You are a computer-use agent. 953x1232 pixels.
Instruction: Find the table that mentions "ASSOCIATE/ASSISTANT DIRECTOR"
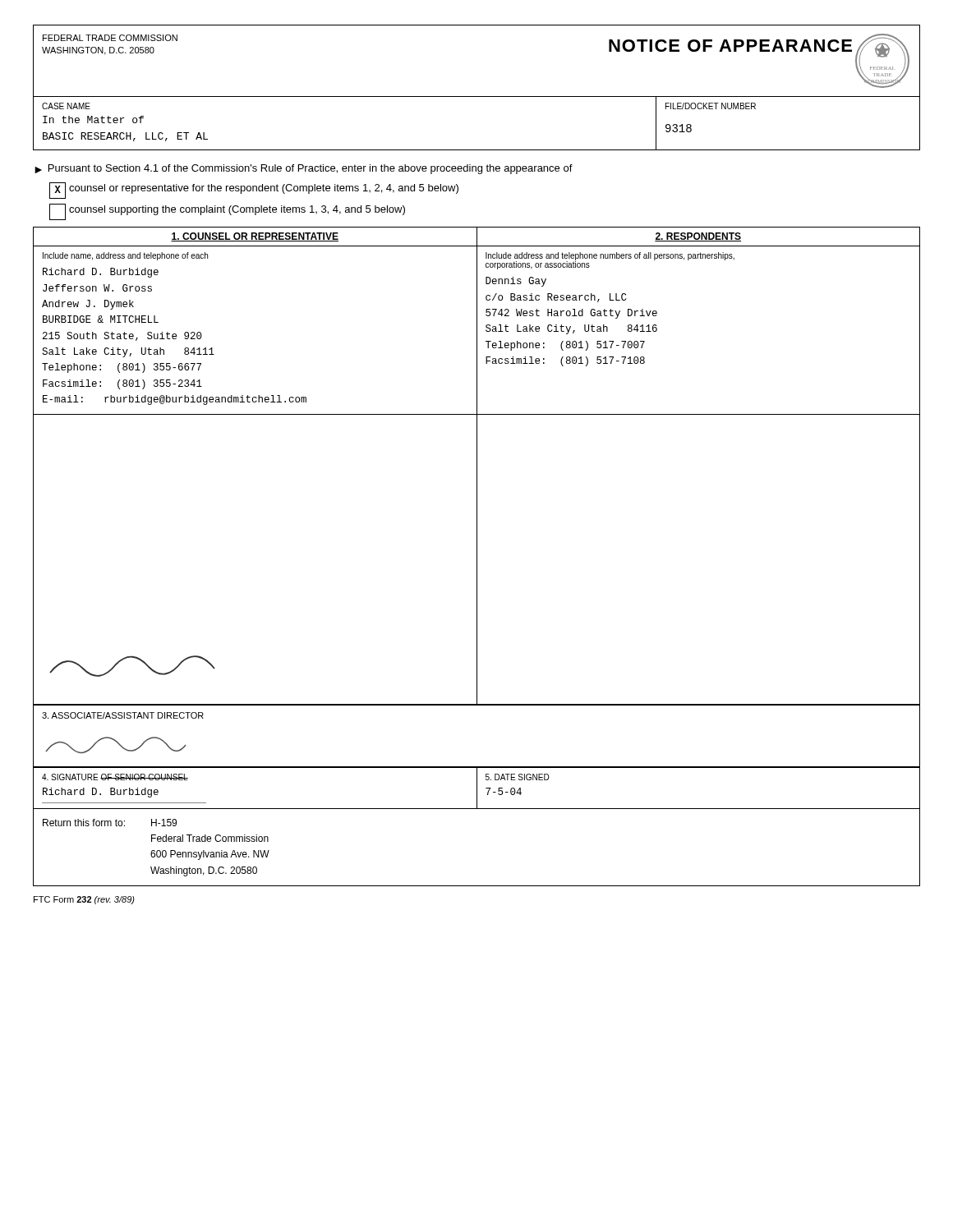point(476,736)
